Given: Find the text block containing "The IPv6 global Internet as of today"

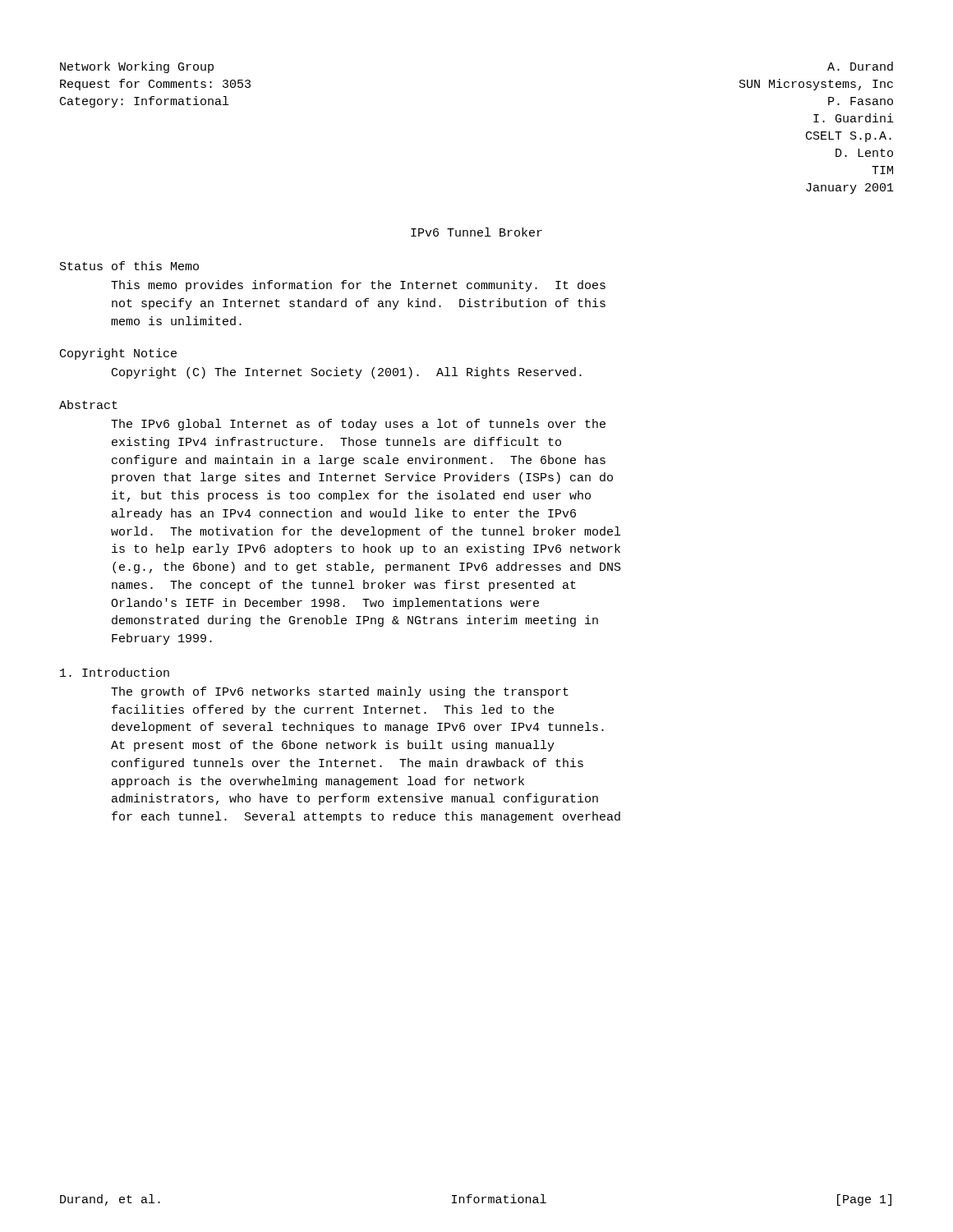Looking at the screenshot, I should pos(355,532).
